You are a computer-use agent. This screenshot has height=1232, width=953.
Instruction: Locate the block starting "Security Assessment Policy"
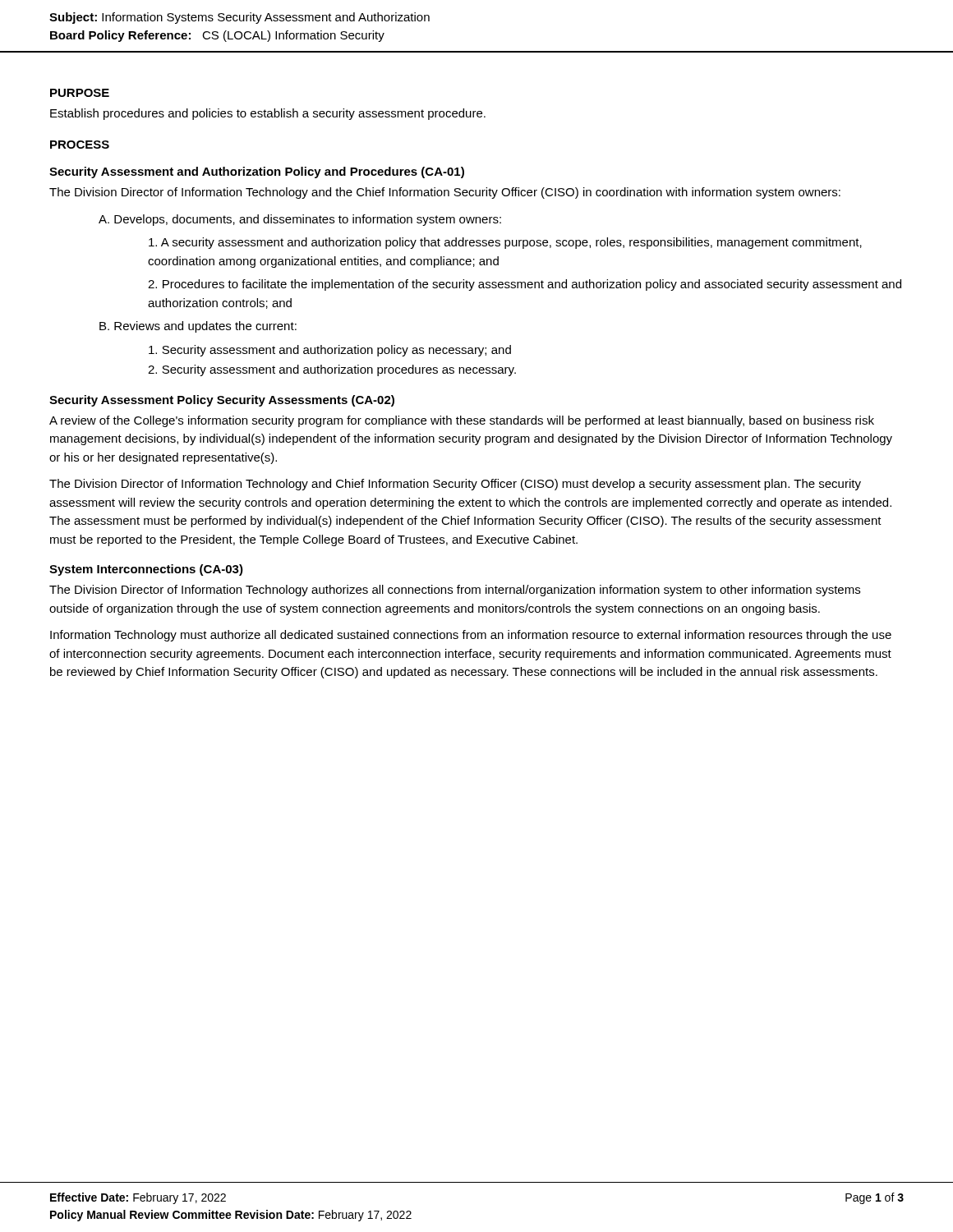click(222, 399)
